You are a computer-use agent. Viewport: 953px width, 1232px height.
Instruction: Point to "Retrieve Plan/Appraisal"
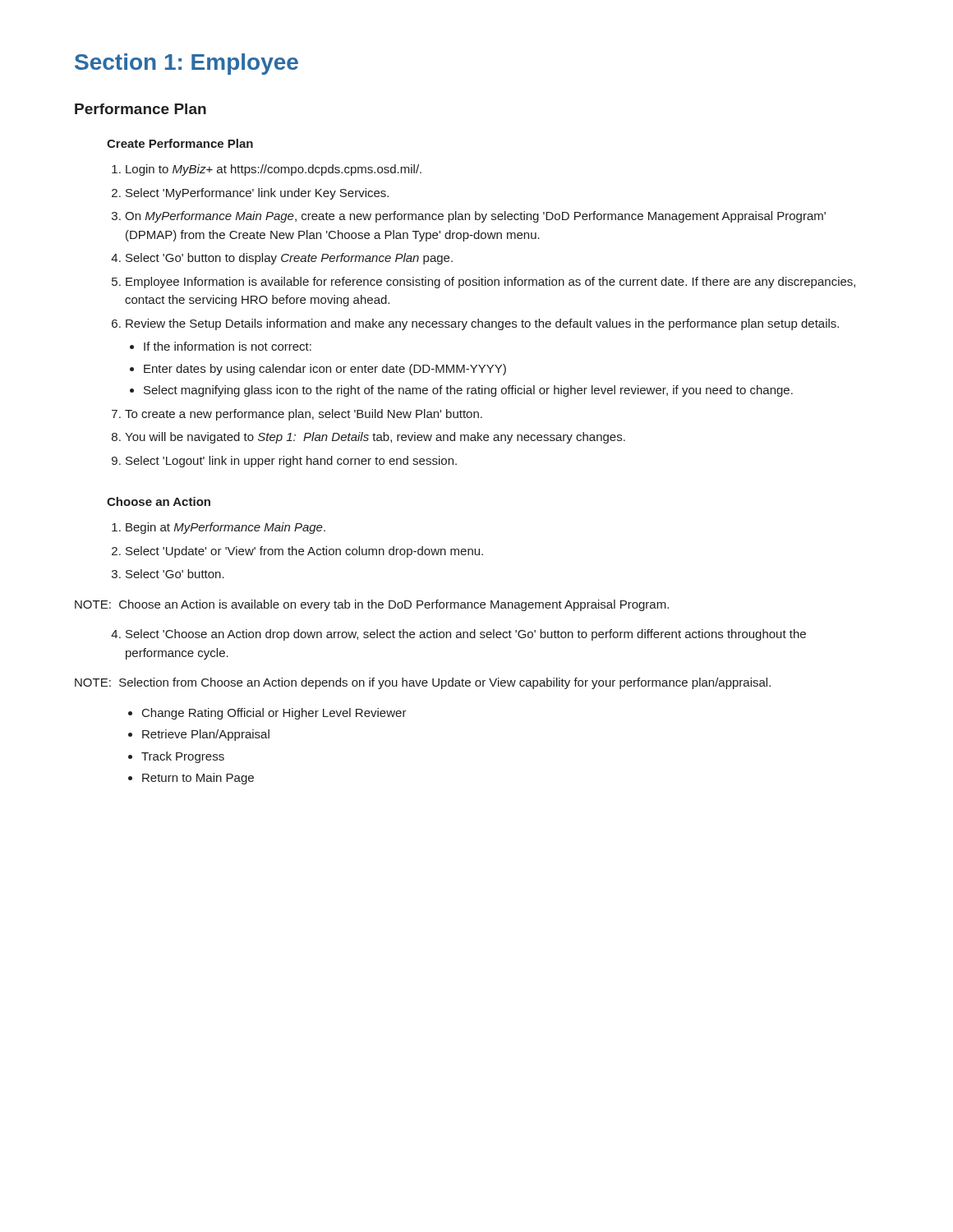(206, 735)
